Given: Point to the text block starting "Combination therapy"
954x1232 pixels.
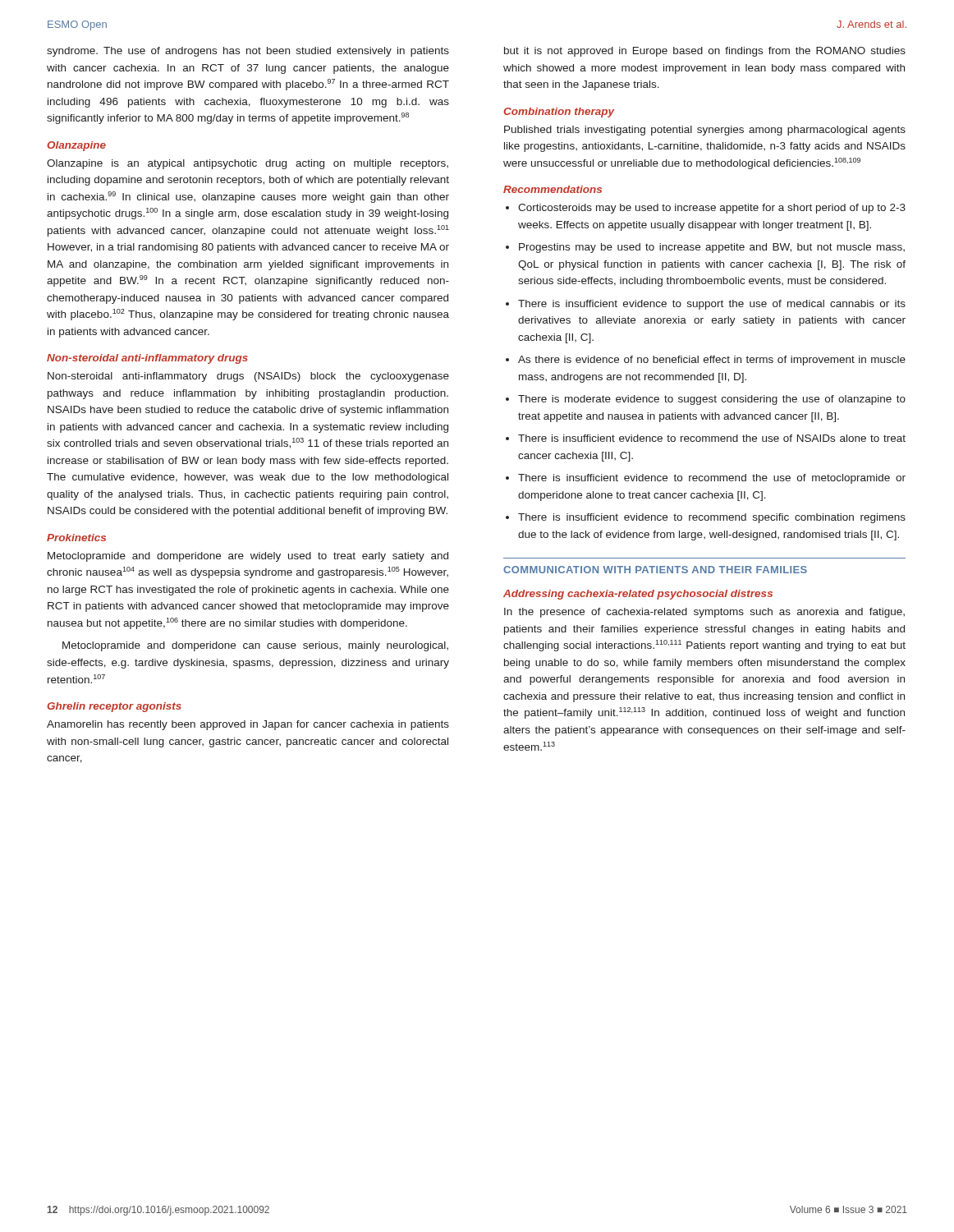Looking at the screenshot, I should pos(559,111).
